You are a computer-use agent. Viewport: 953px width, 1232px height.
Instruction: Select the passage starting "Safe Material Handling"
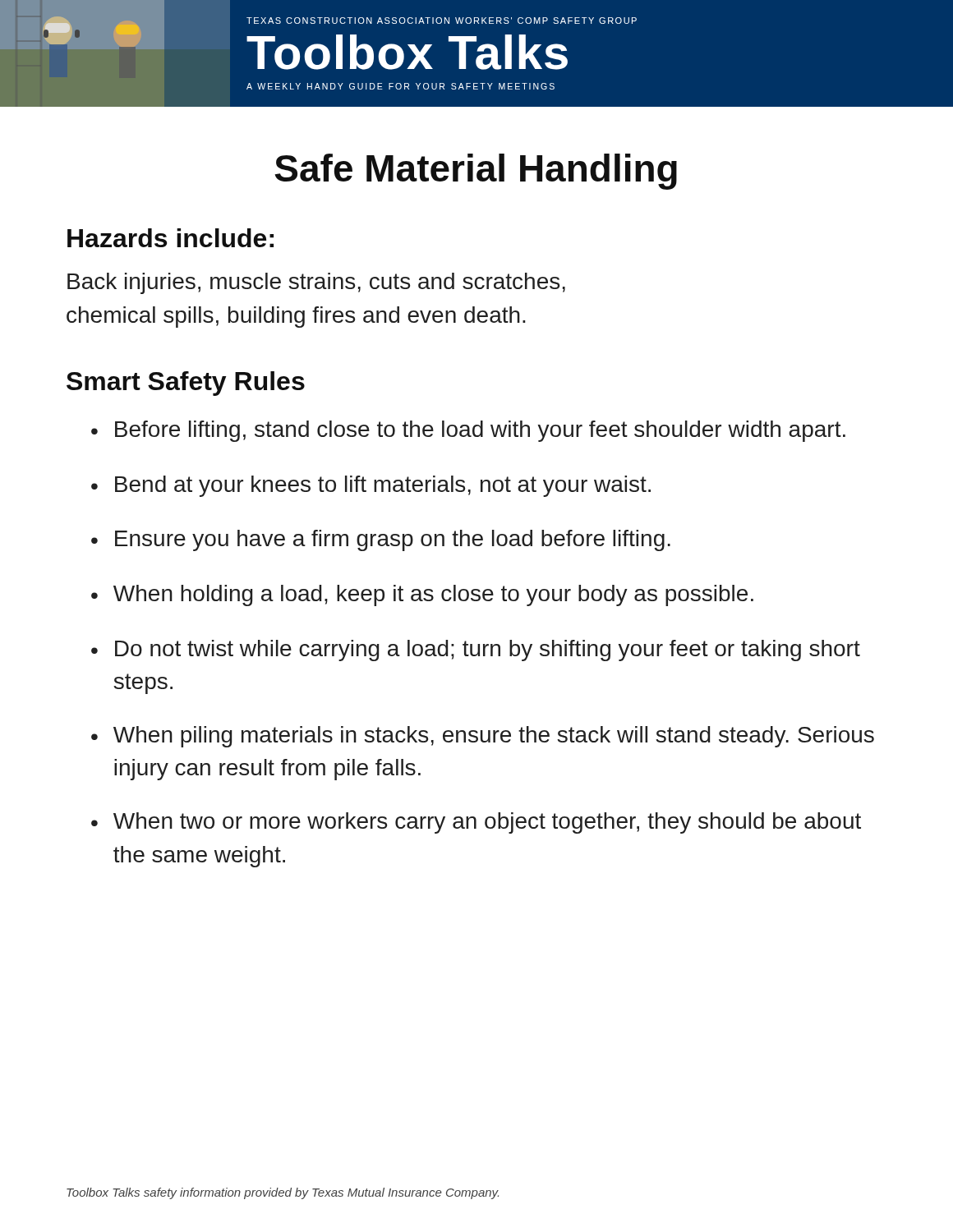click(476, 168)
